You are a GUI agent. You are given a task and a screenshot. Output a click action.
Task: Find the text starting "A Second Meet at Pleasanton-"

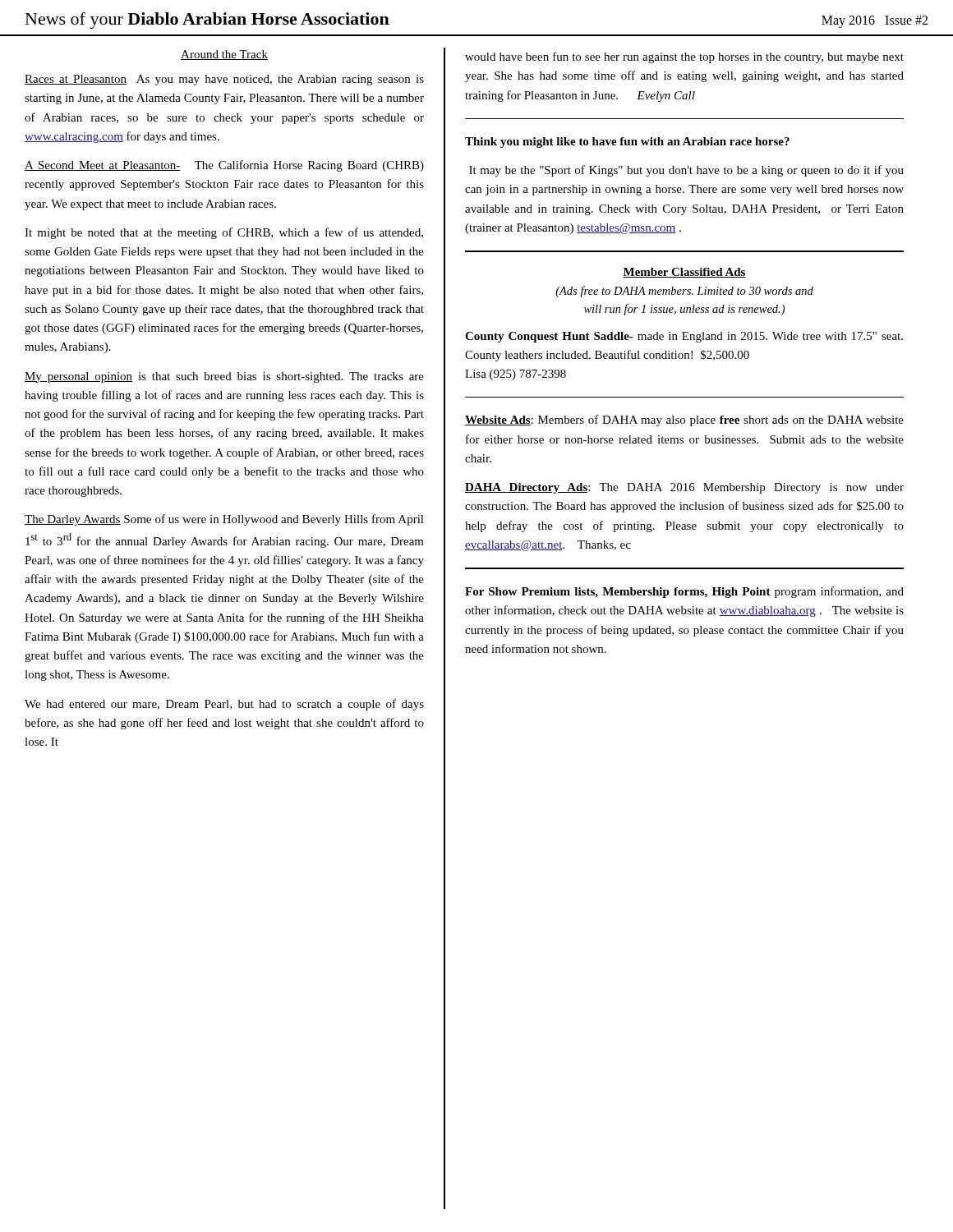pos(224,184)
